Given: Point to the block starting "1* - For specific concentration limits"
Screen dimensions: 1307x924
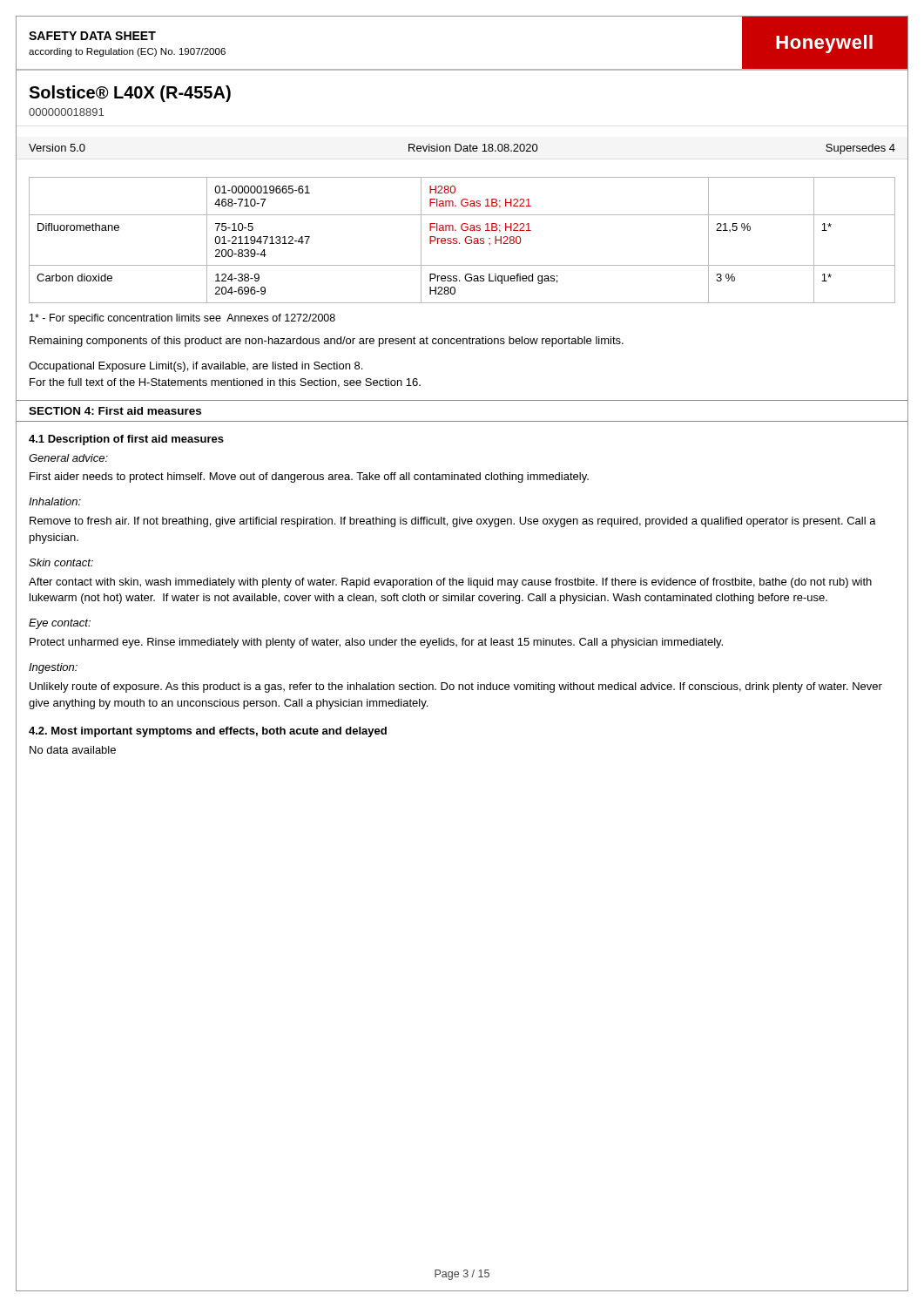Looking at the screenshot, I should click(182, 318).
